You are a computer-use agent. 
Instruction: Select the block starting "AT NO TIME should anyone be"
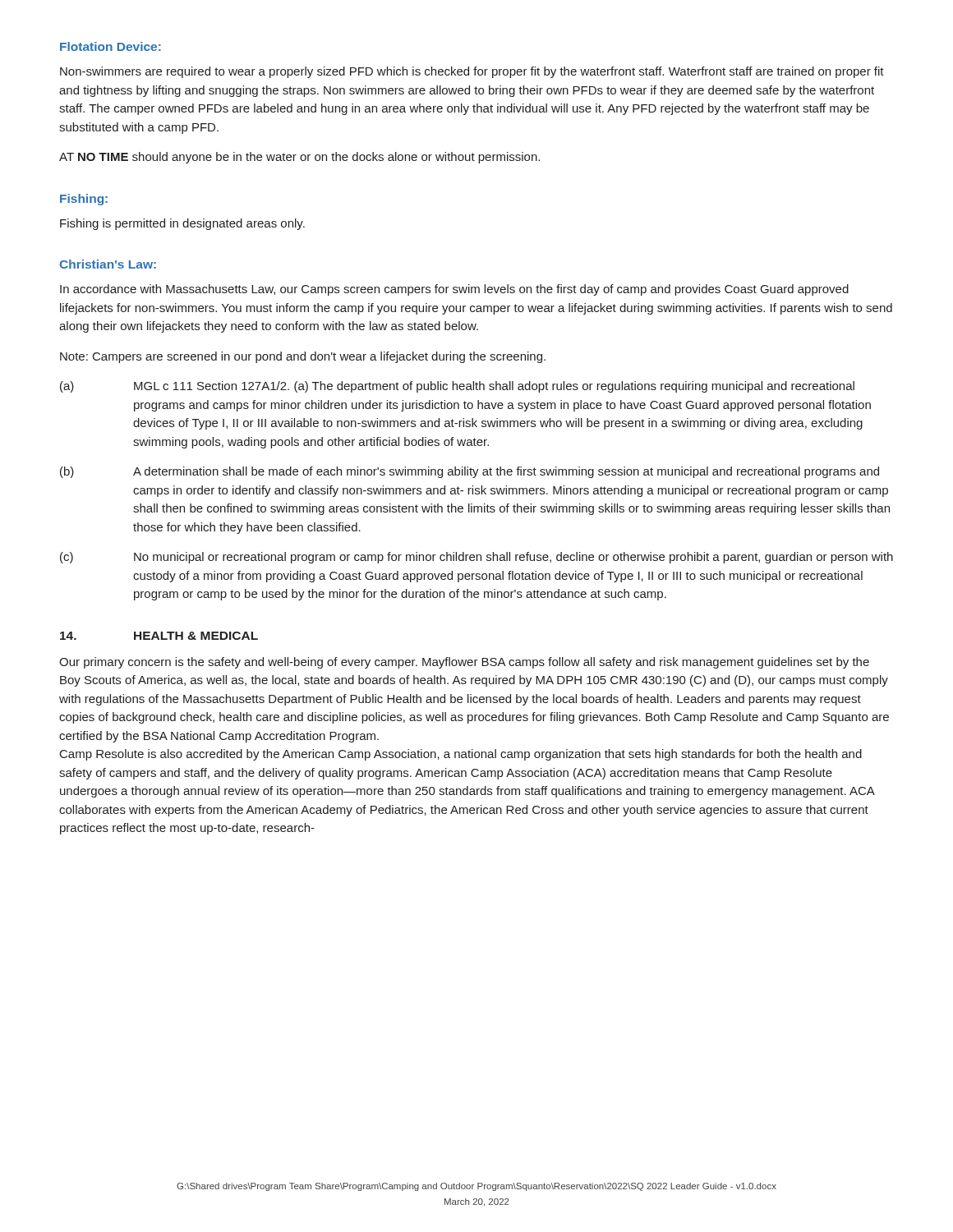click(x=300, y=156)
